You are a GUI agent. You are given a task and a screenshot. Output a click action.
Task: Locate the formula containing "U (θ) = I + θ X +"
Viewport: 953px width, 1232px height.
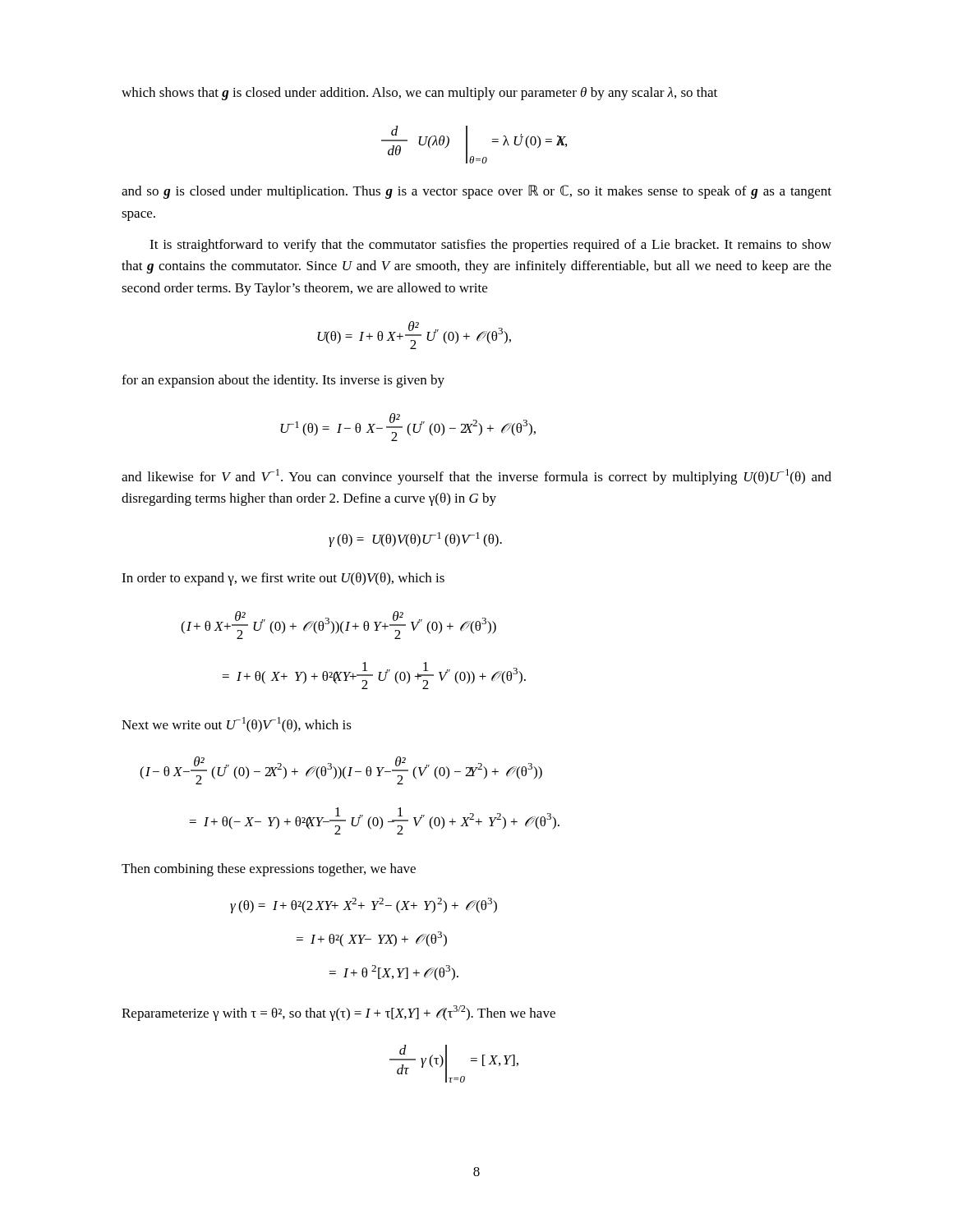476,334
